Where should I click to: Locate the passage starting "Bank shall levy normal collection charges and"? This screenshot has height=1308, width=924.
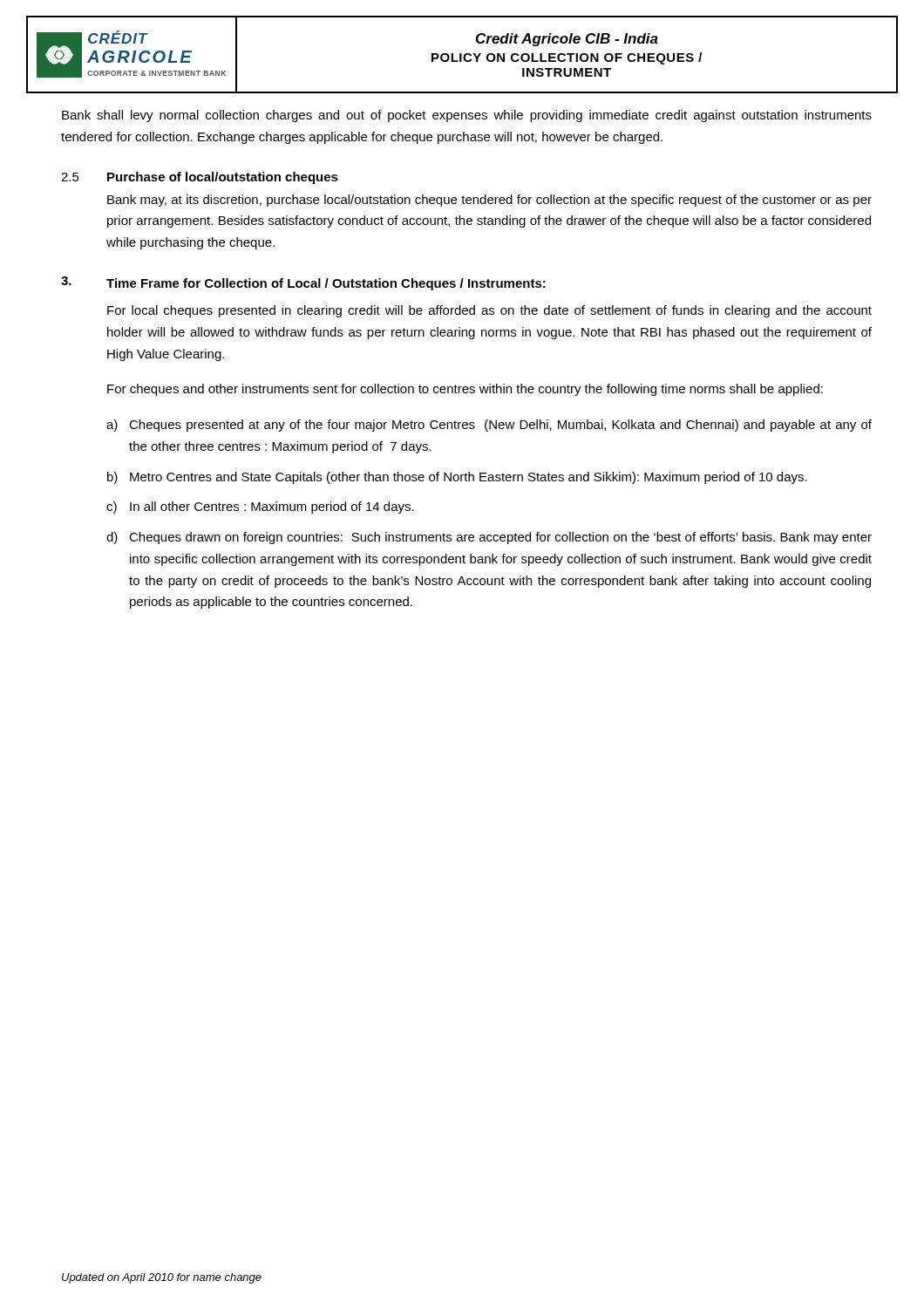point(466,125)
